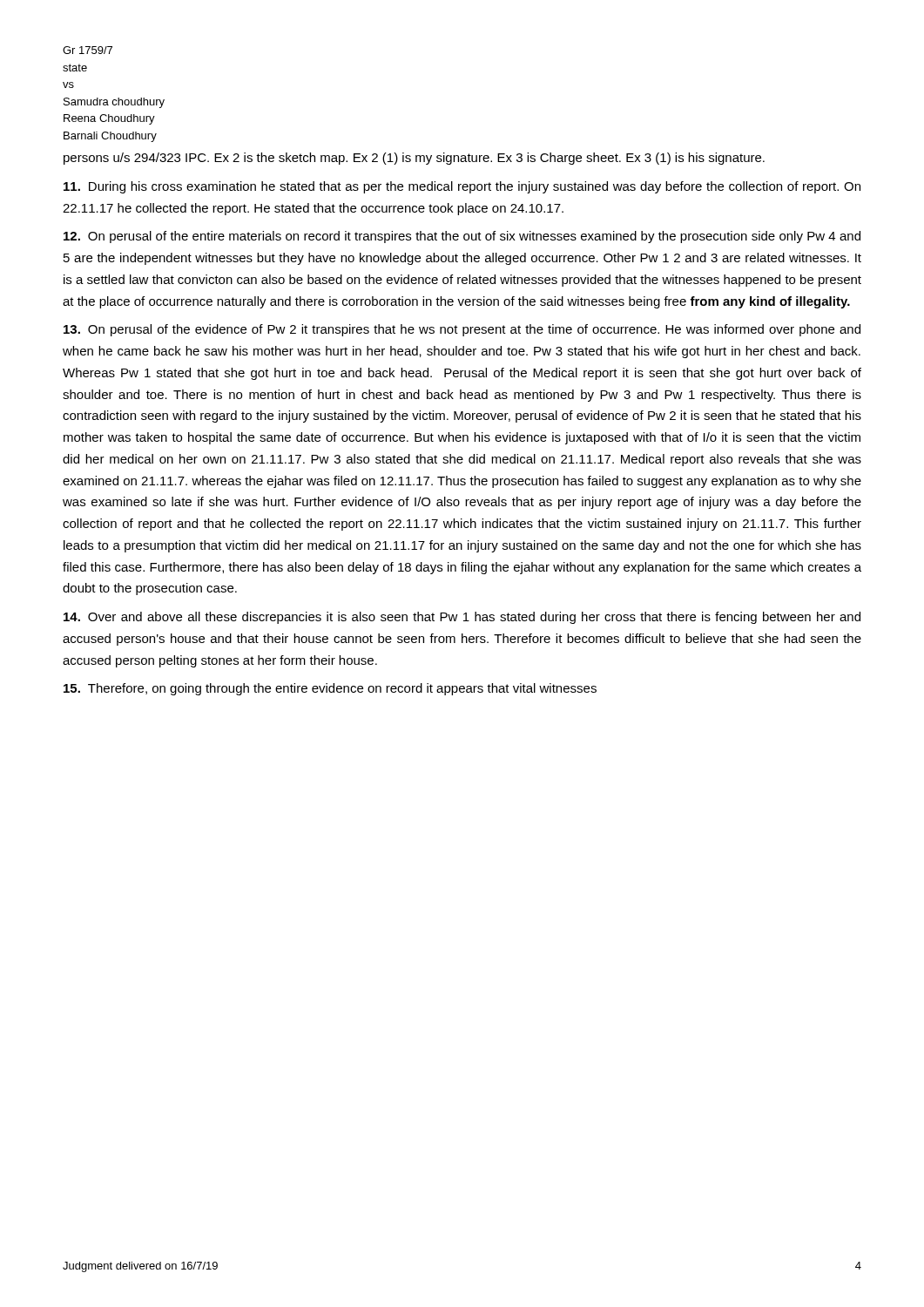Select the text block starting "Therefore, on going"
924x1307 pixels.
click(330, 688)
